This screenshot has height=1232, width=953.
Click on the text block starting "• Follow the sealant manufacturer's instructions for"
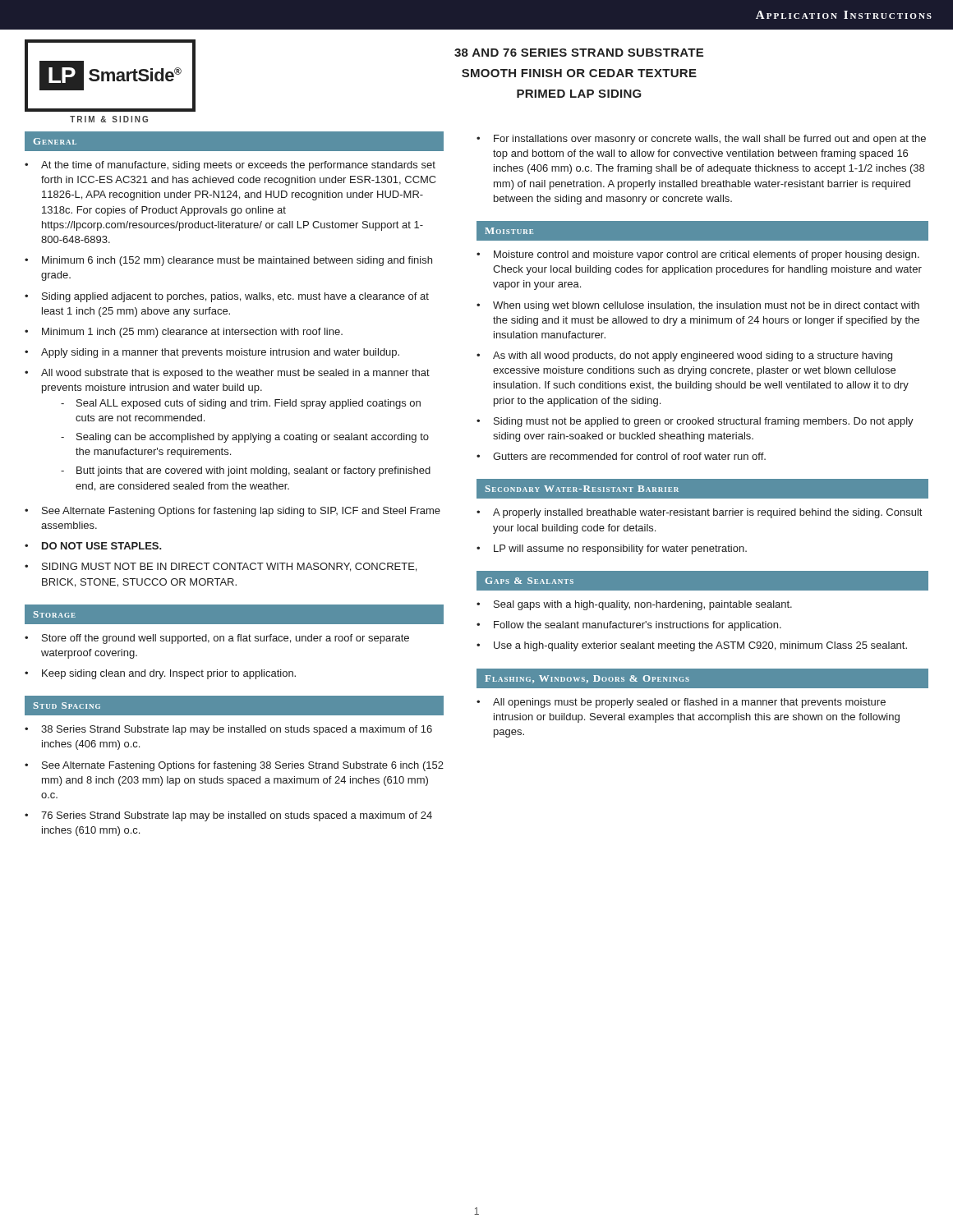(x=702, y=625)
